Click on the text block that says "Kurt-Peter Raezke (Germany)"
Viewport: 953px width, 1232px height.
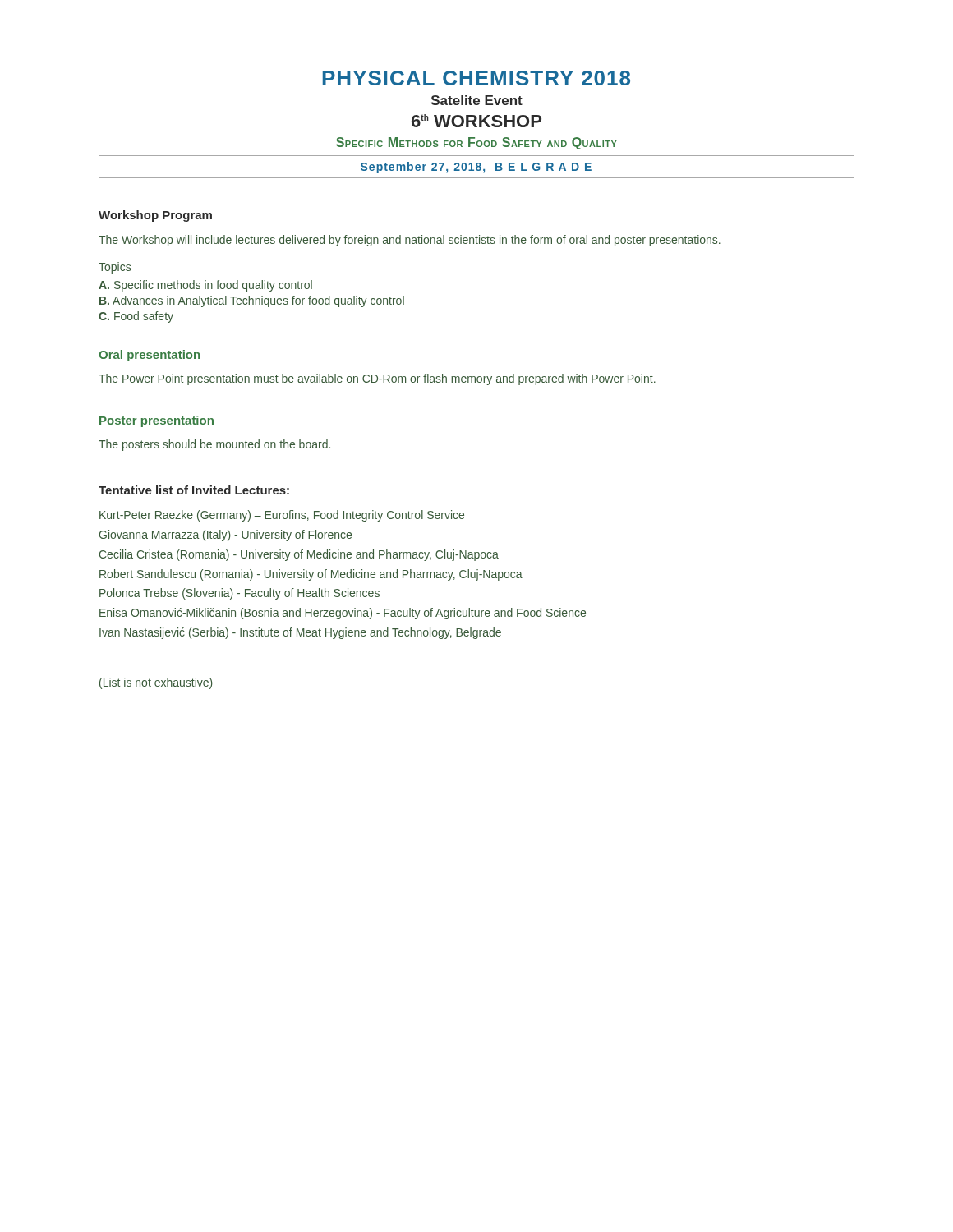pos(342,574)
